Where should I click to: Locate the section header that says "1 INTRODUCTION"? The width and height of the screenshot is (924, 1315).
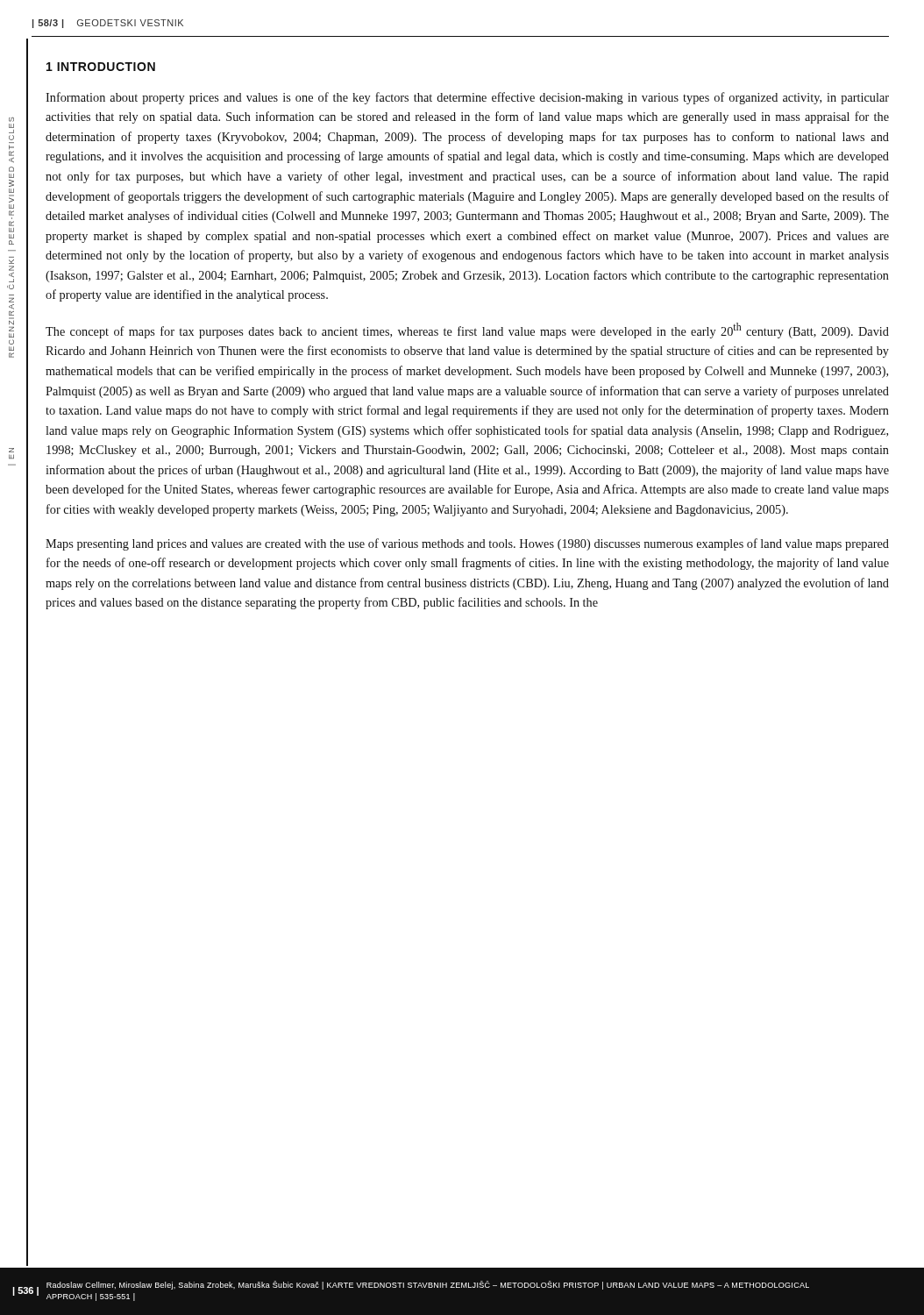point(101,67)
